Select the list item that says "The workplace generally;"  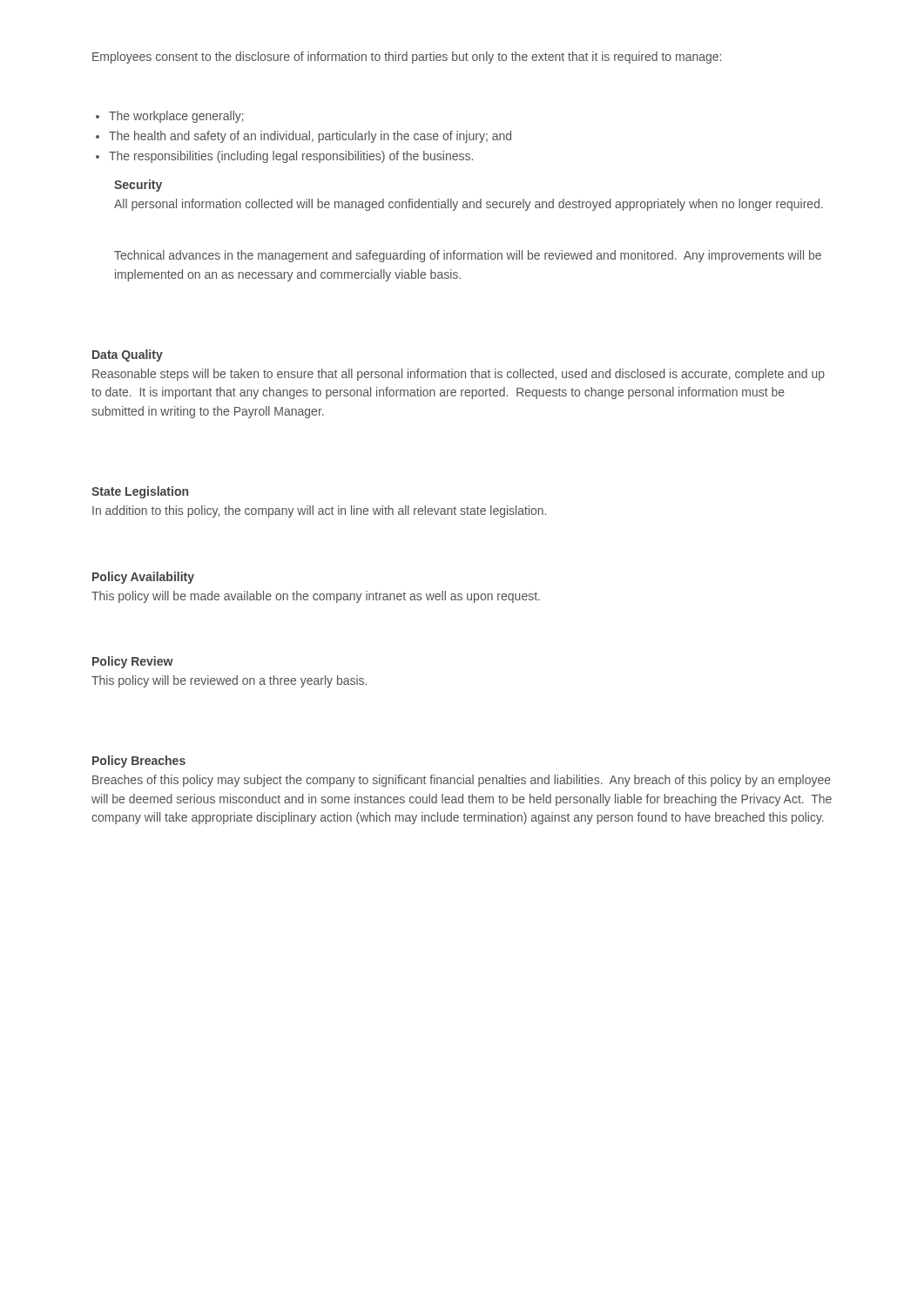point(177,116)
